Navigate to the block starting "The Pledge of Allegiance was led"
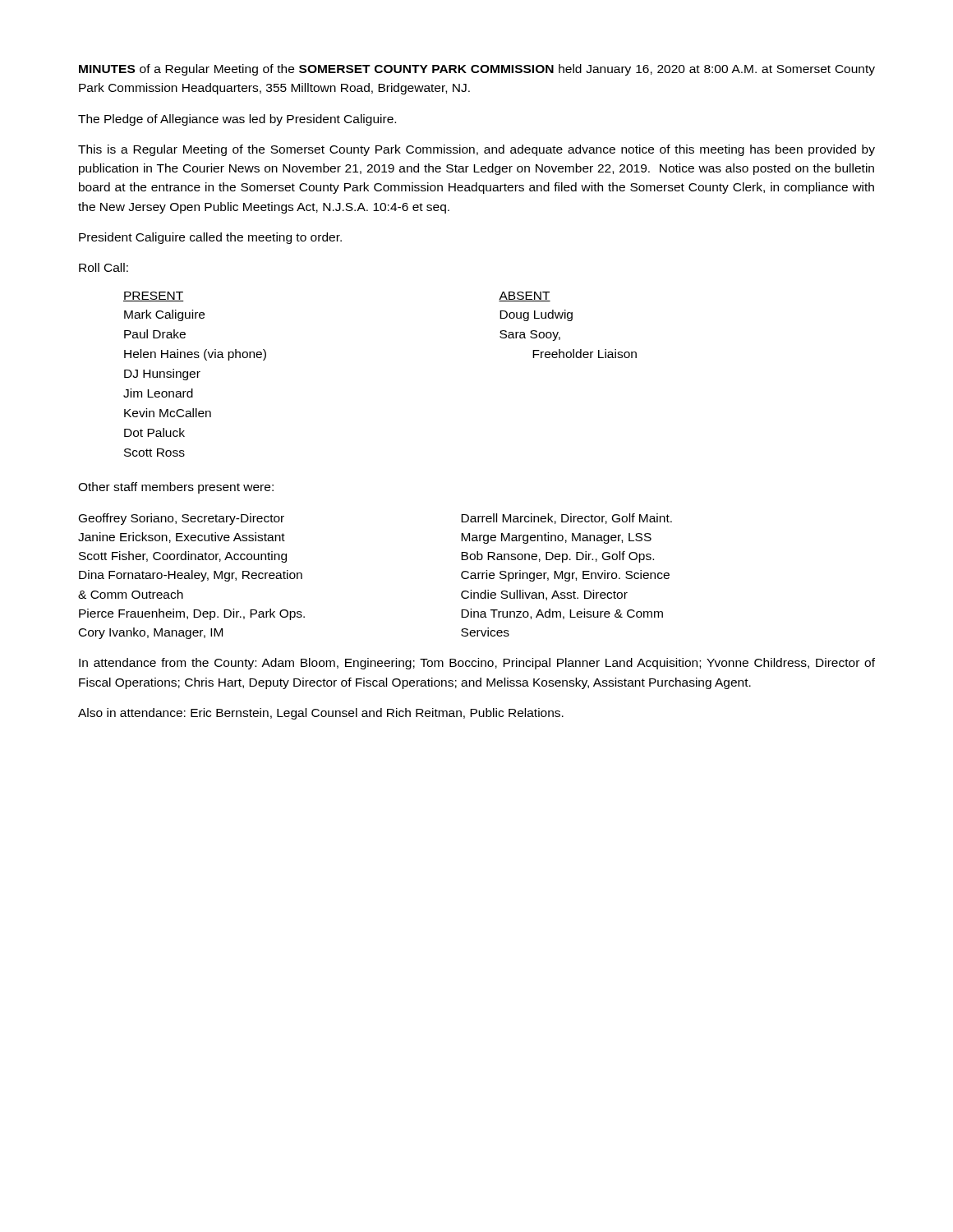The width and height of the screenshot is (953, 1232). click(237, 120)
